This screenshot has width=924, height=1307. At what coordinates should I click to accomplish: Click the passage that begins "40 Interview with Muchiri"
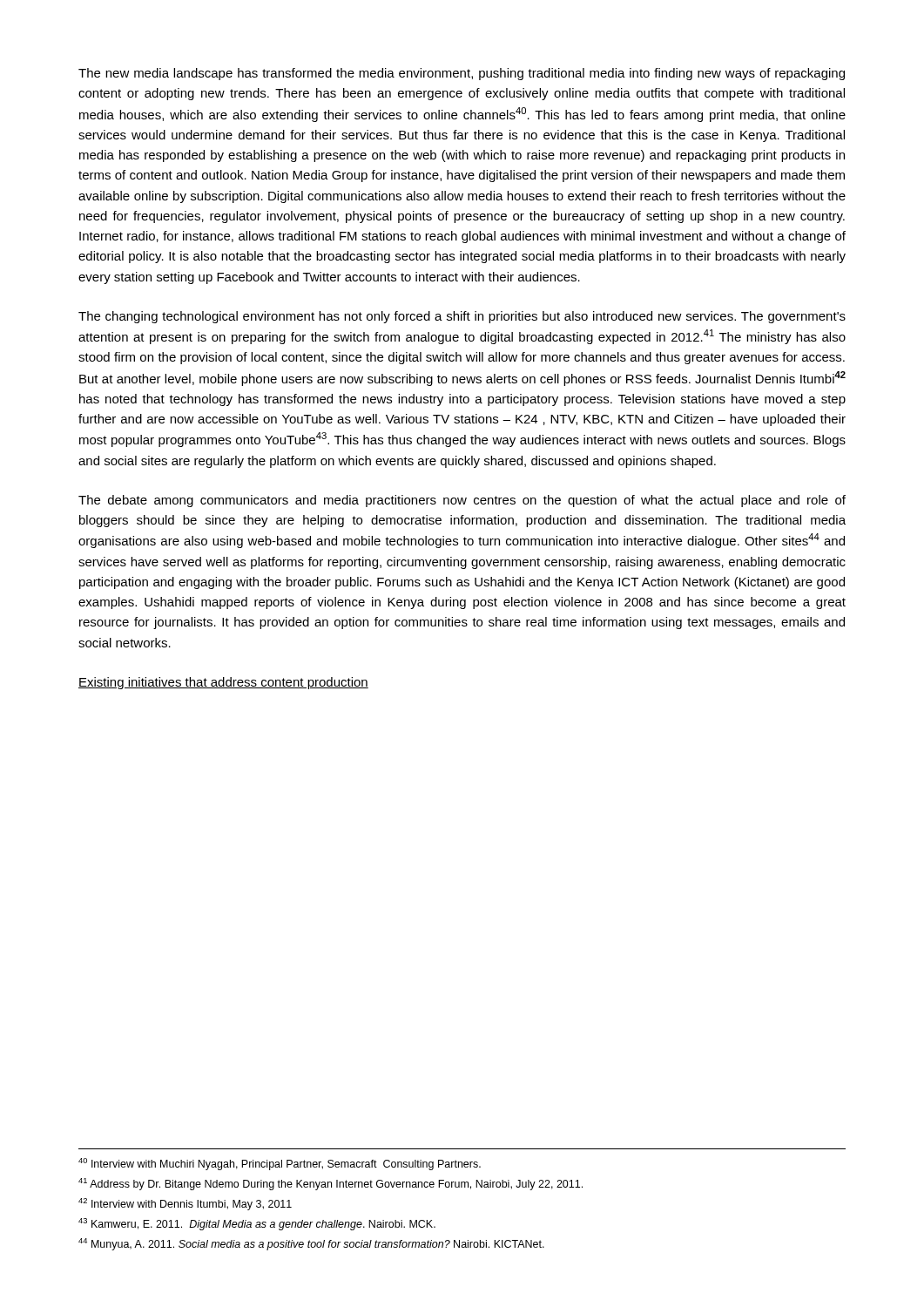click(x=280, y=1164)
